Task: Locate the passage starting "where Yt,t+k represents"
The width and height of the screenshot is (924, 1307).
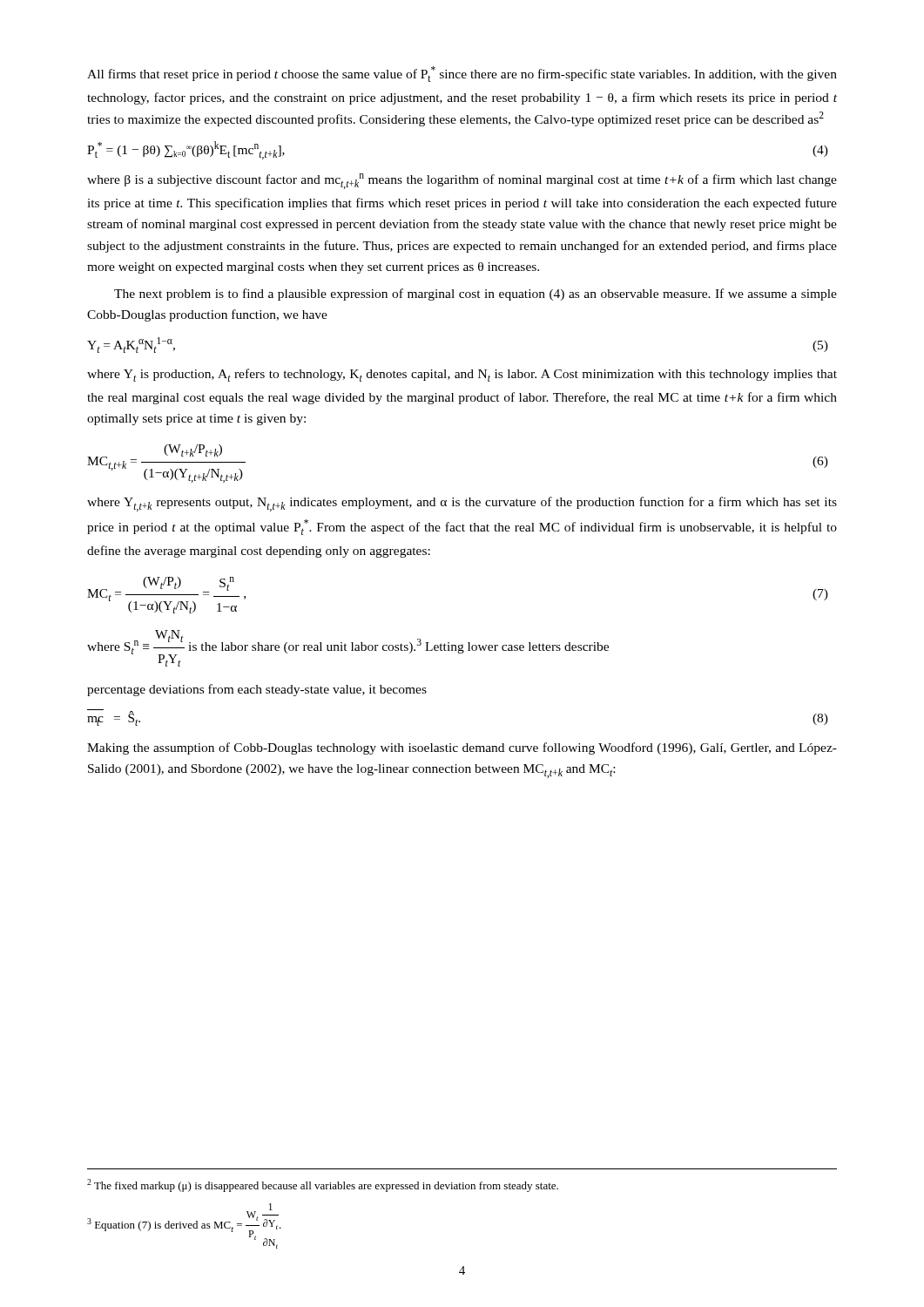Action: [x=462, y=526]
